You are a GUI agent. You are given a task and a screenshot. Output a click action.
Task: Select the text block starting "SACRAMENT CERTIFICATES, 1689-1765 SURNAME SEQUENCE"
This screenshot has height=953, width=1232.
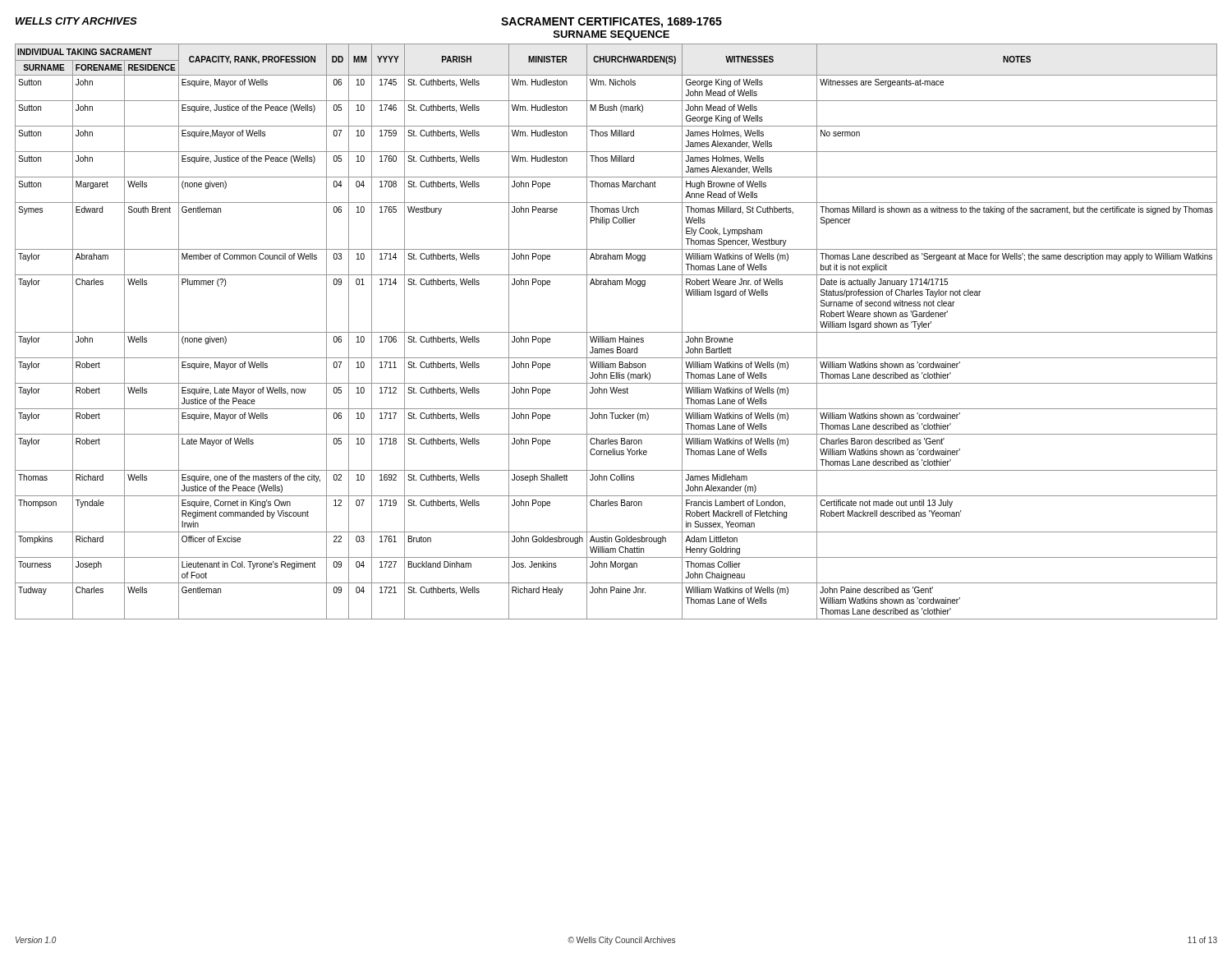[611, 27]
